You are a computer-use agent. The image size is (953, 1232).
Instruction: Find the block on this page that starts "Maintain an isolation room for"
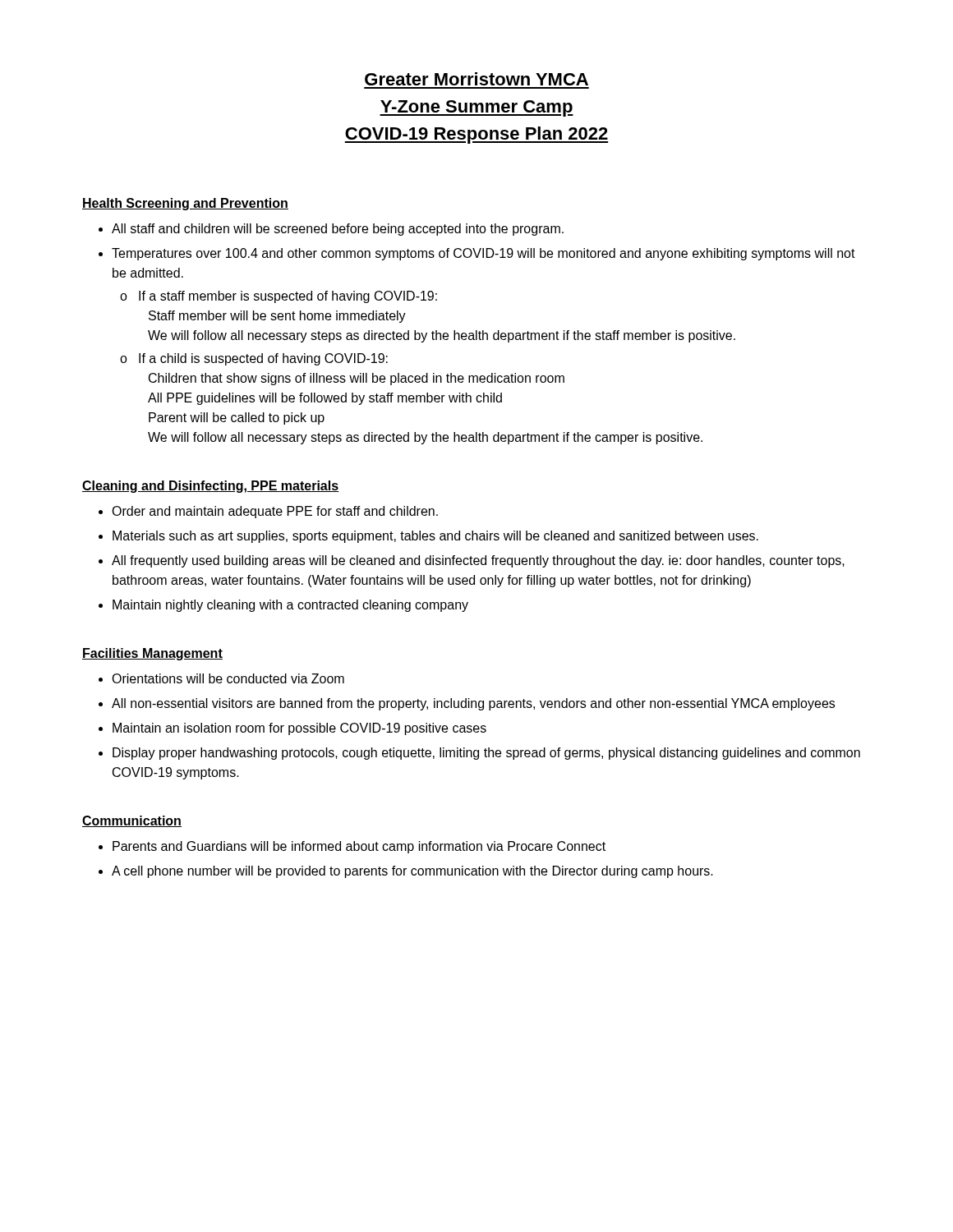[x=476, y=728]
